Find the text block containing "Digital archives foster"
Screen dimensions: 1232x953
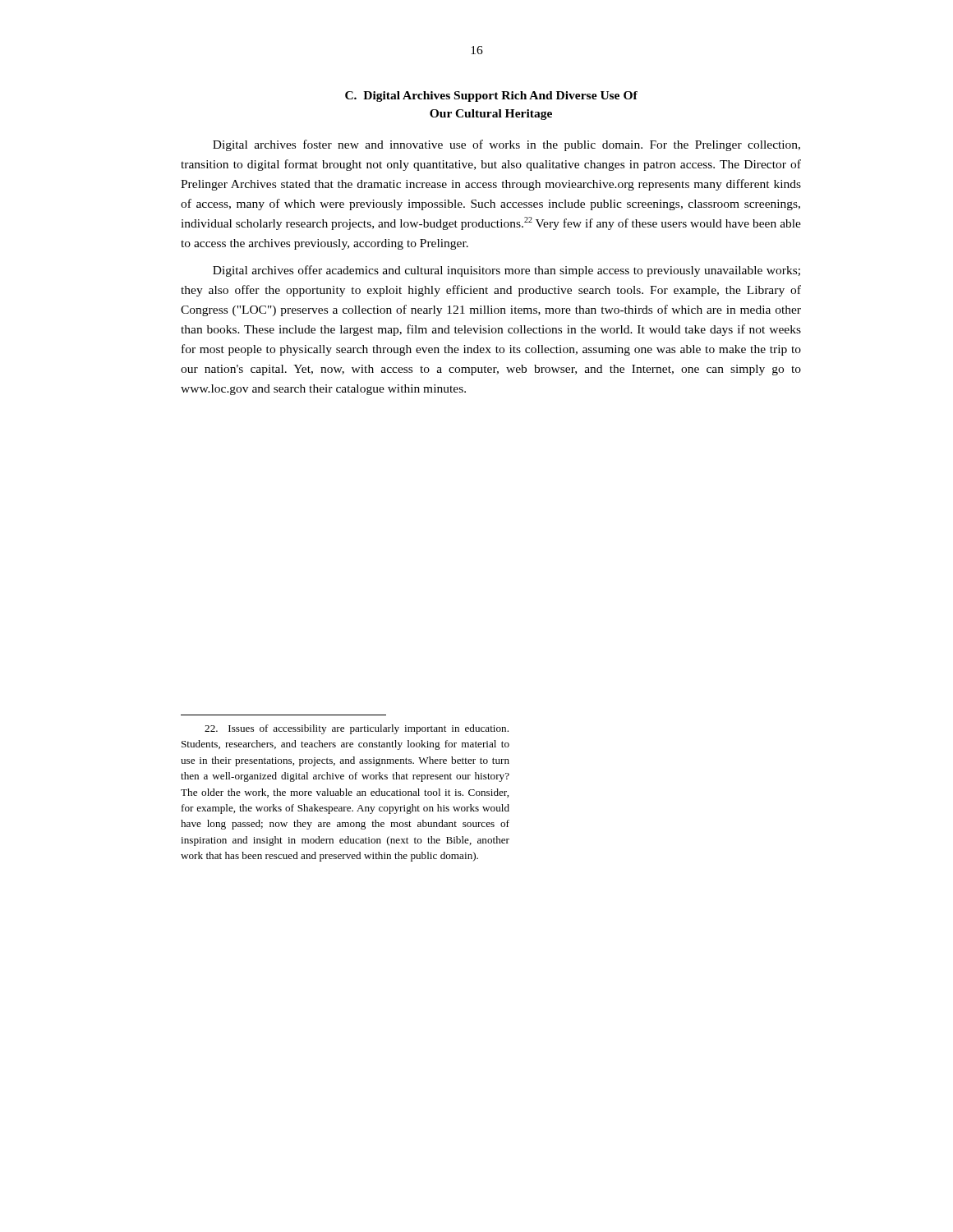491,266
